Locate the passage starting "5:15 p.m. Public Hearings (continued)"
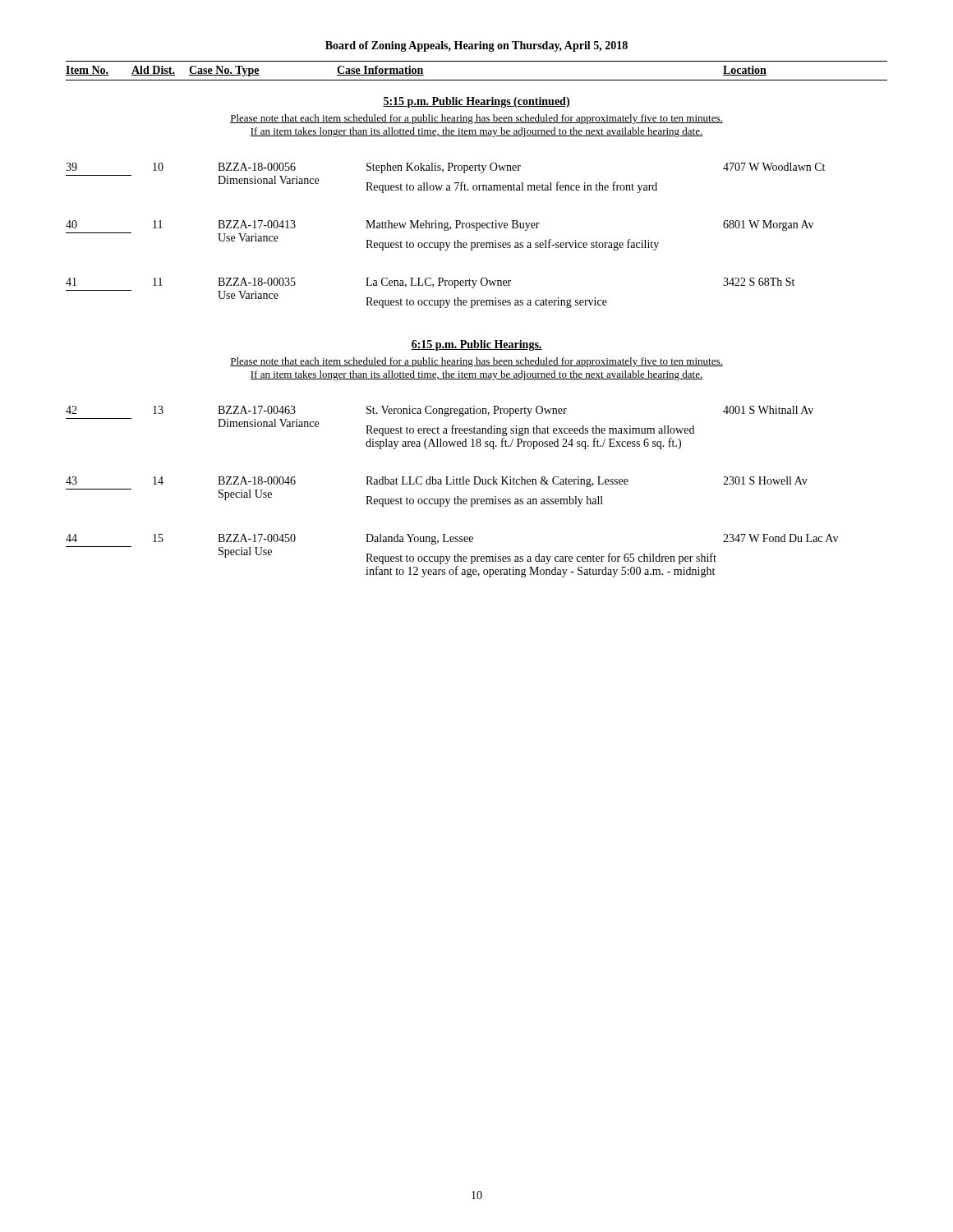953x1232 pixels. click(476, 101)
